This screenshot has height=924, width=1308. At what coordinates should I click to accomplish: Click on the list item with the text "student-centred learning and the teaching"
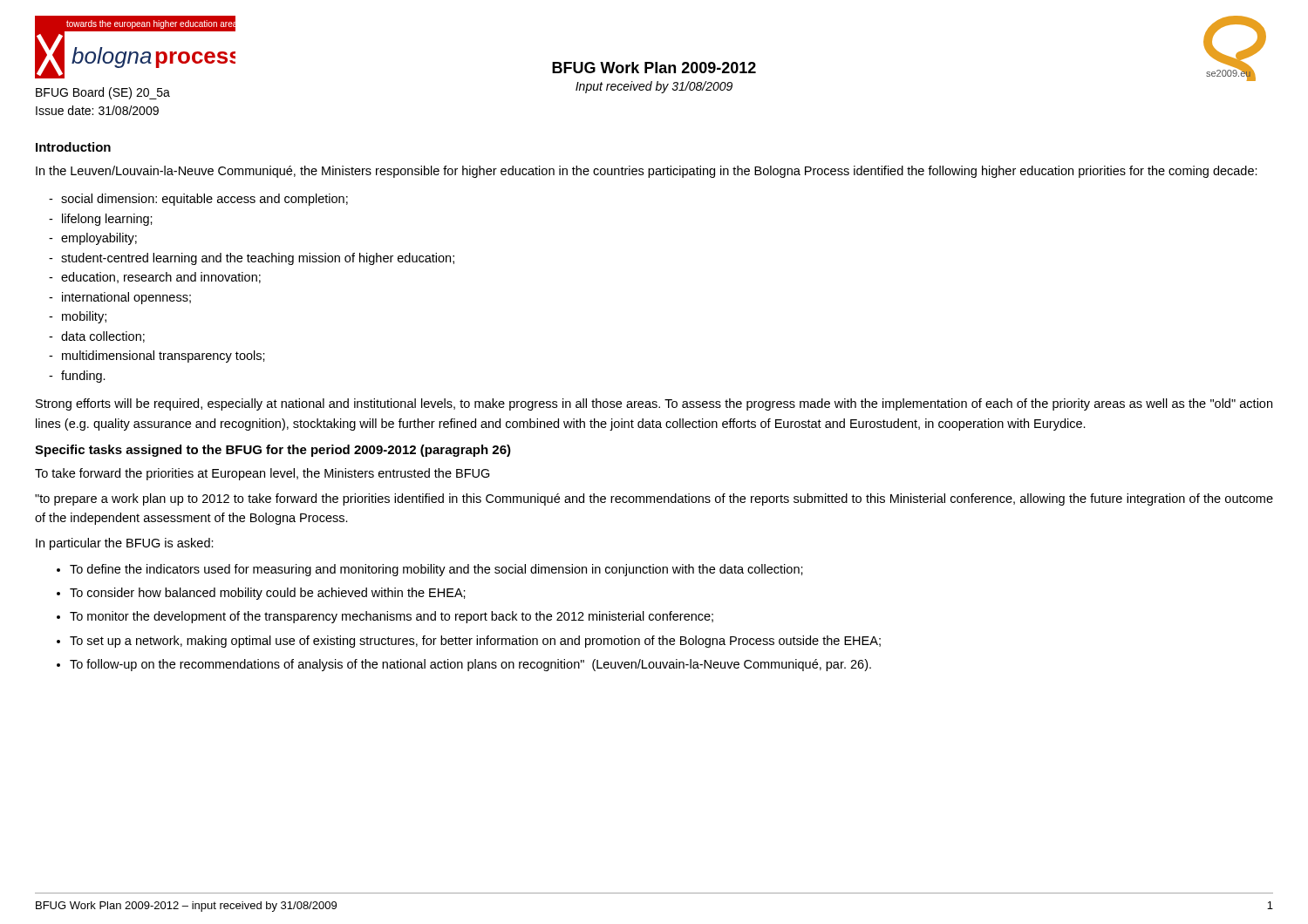click(x=258, y=258)
